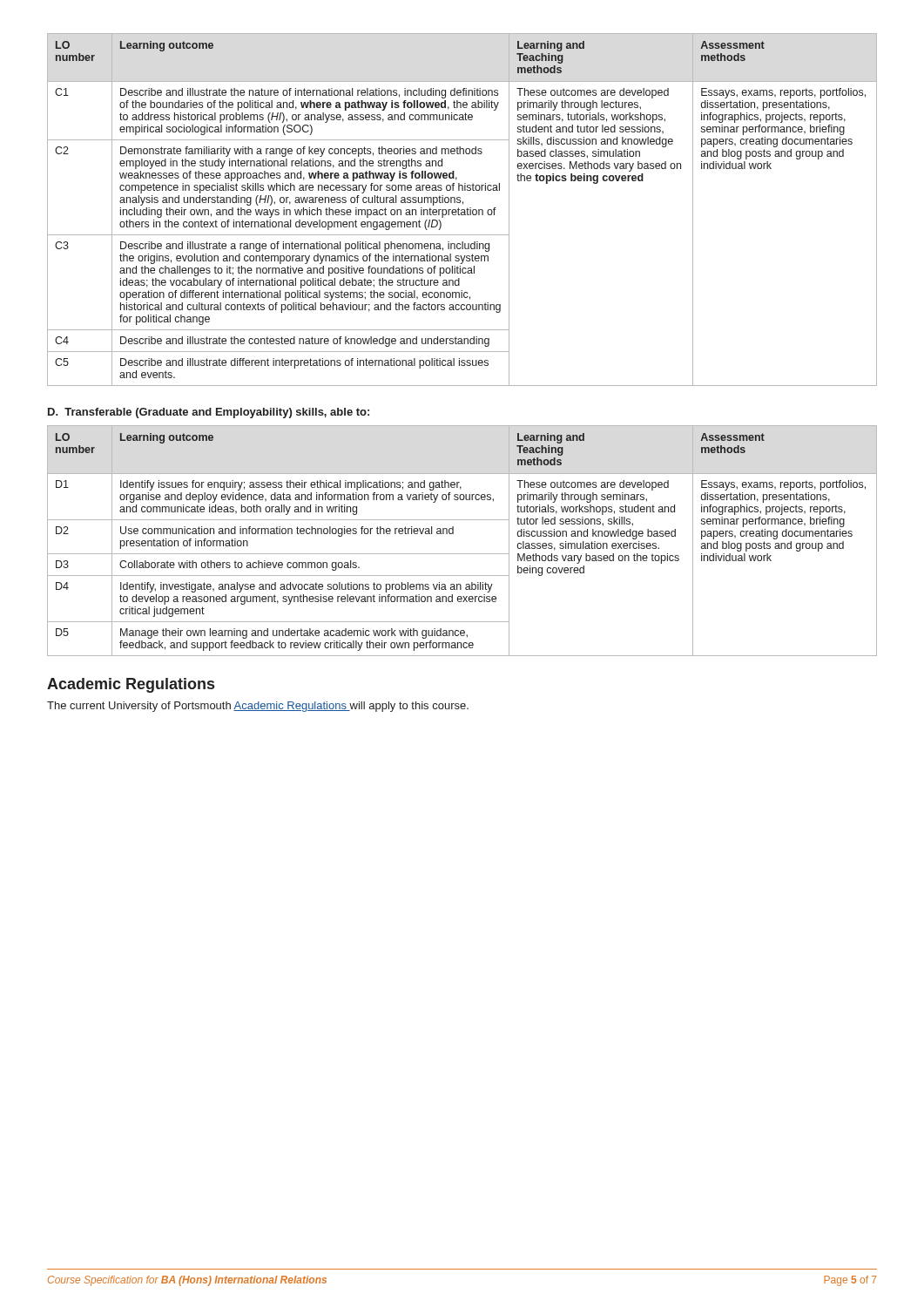Viewport: 924px width, 1307px height.
Task: Point to the region starting "The current University of Portsmouth Academic Regulations will"
Action: (258, 705)
